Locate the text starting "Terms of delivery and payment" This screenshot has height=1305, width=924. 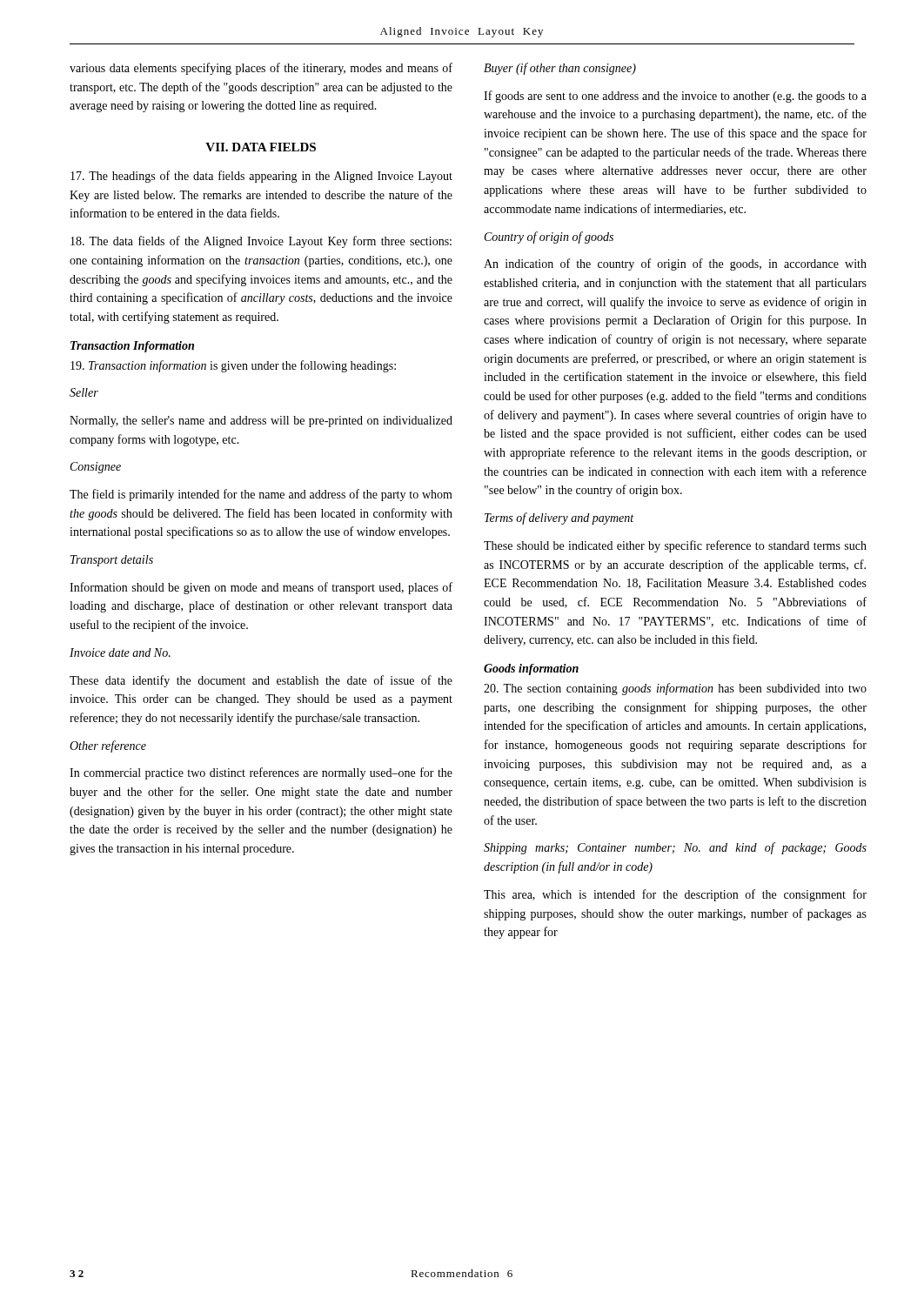(x=559, y=519)
